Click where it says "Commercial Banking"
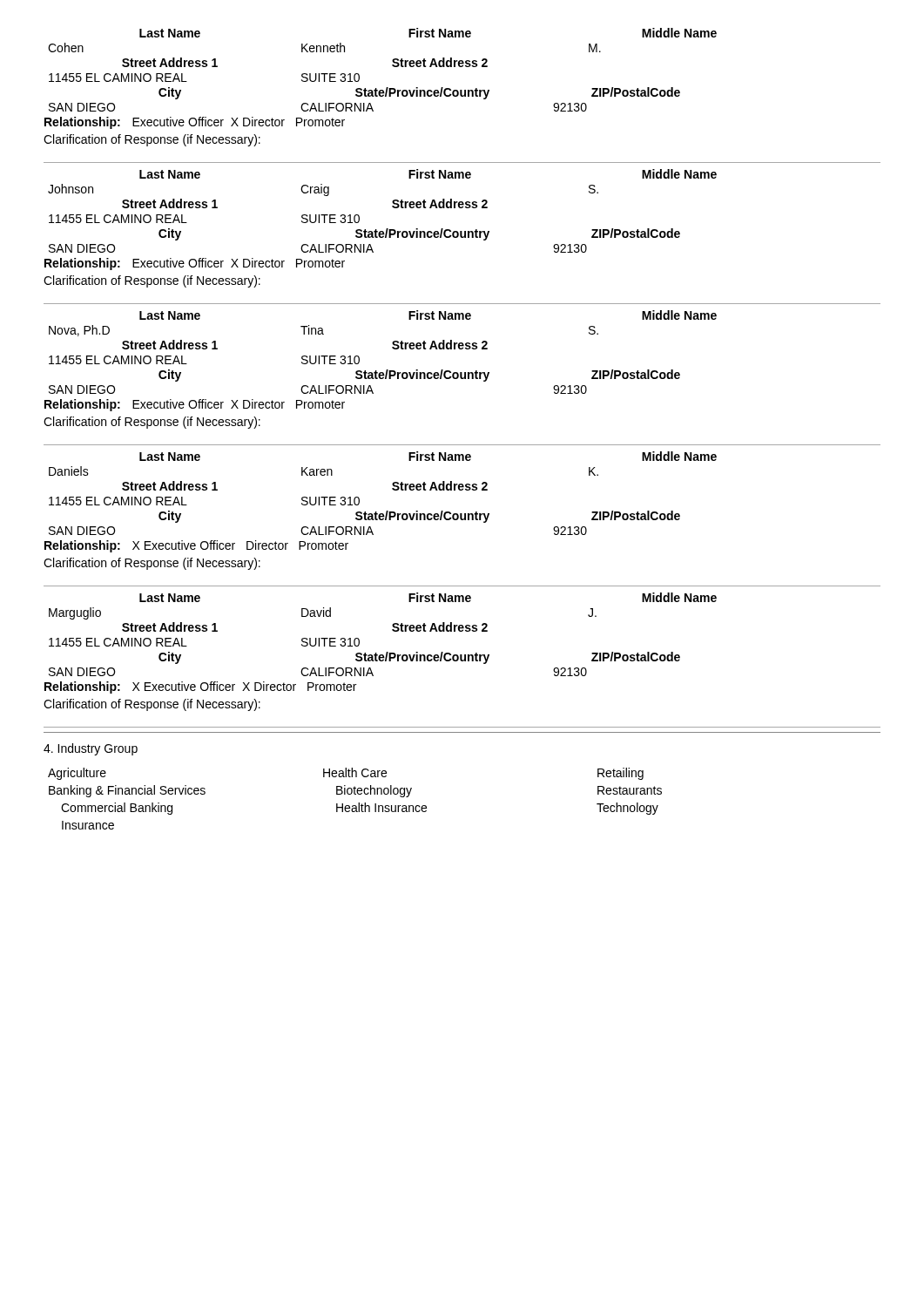The image size is (924, 1307). (117, 808)
